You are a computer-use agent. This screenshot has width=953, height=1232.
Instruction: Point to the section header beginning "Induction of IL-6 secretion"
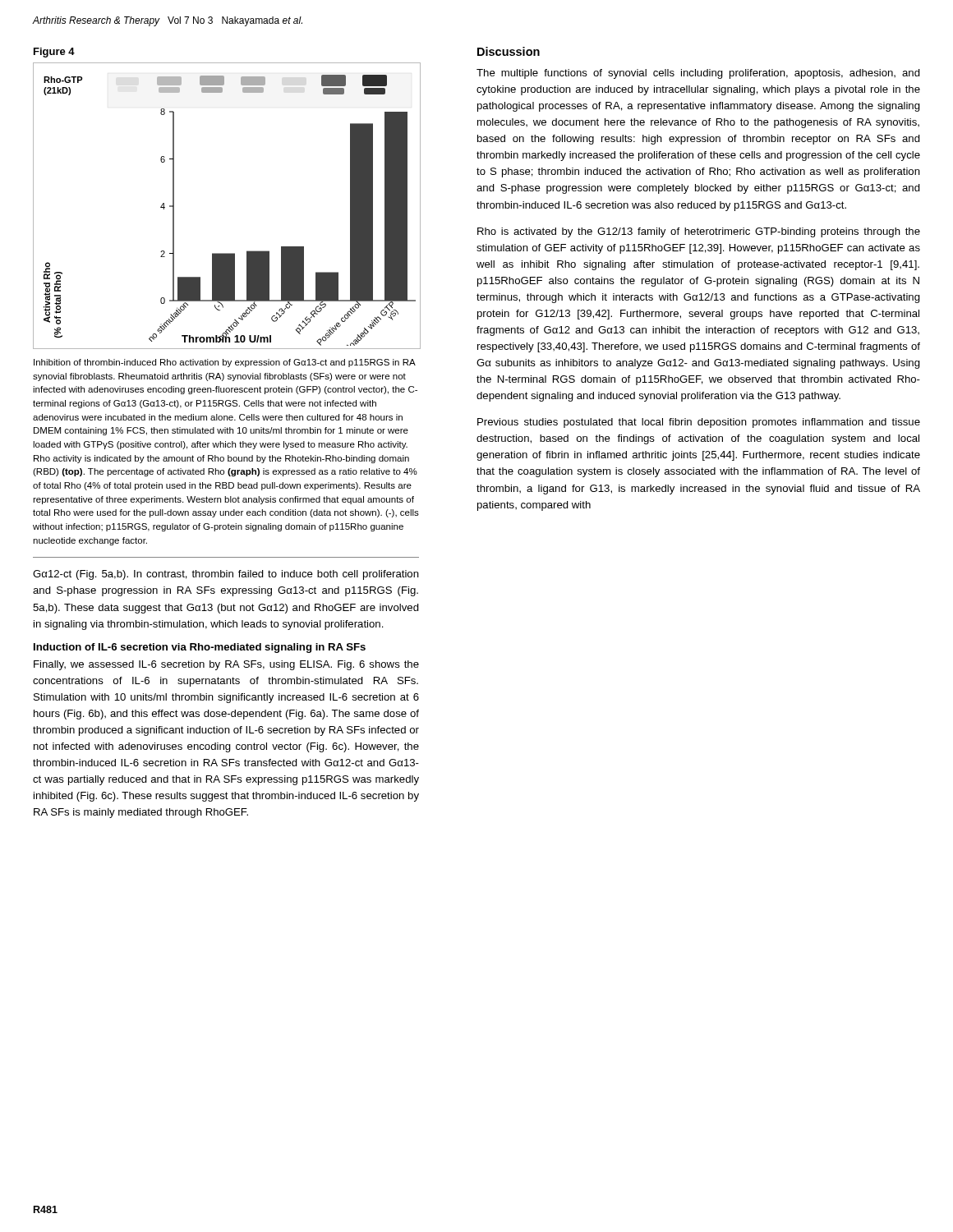pos(199,647)
